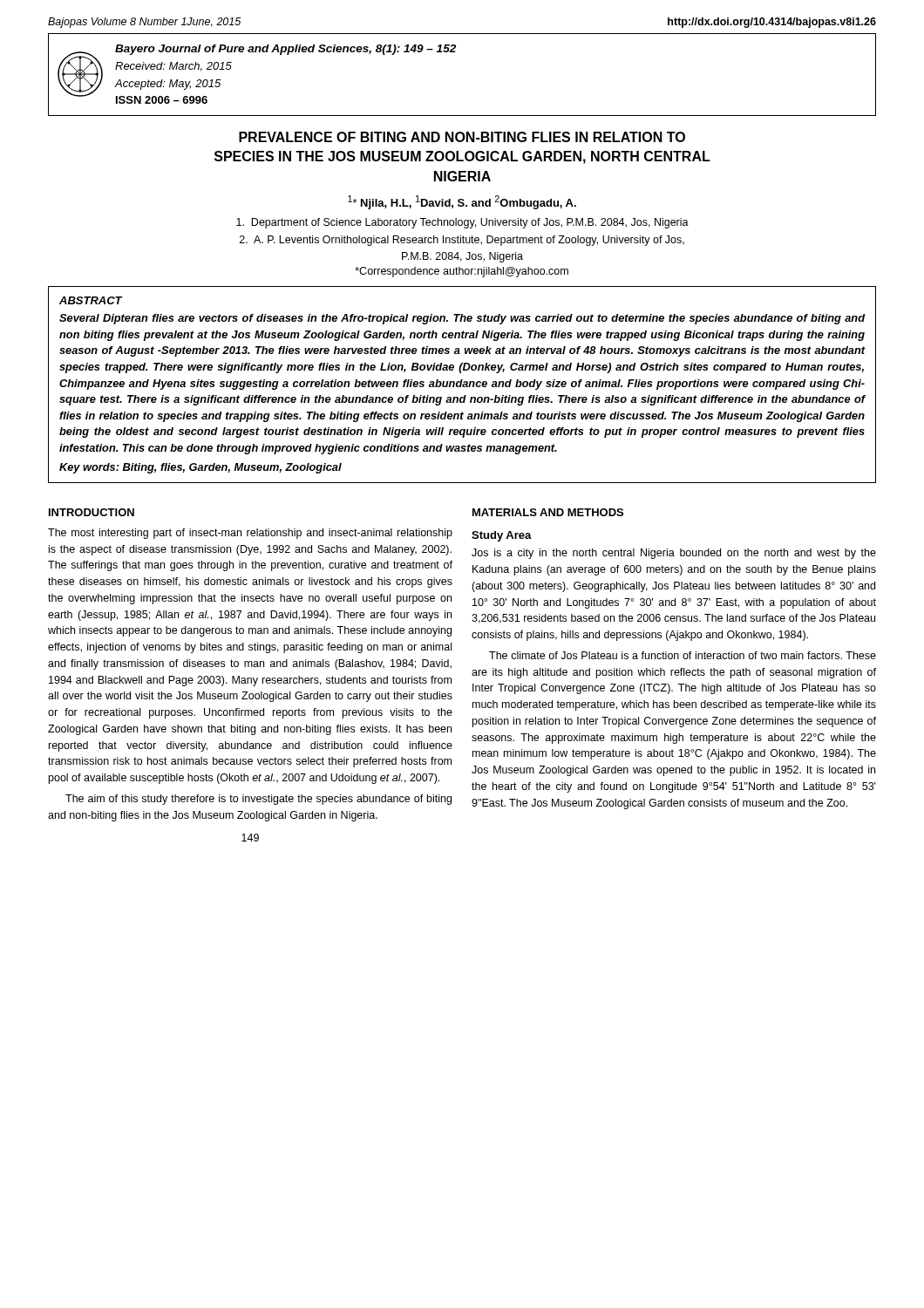Locate the text block with the text "The most interesting part"

(x=250, y=674)
